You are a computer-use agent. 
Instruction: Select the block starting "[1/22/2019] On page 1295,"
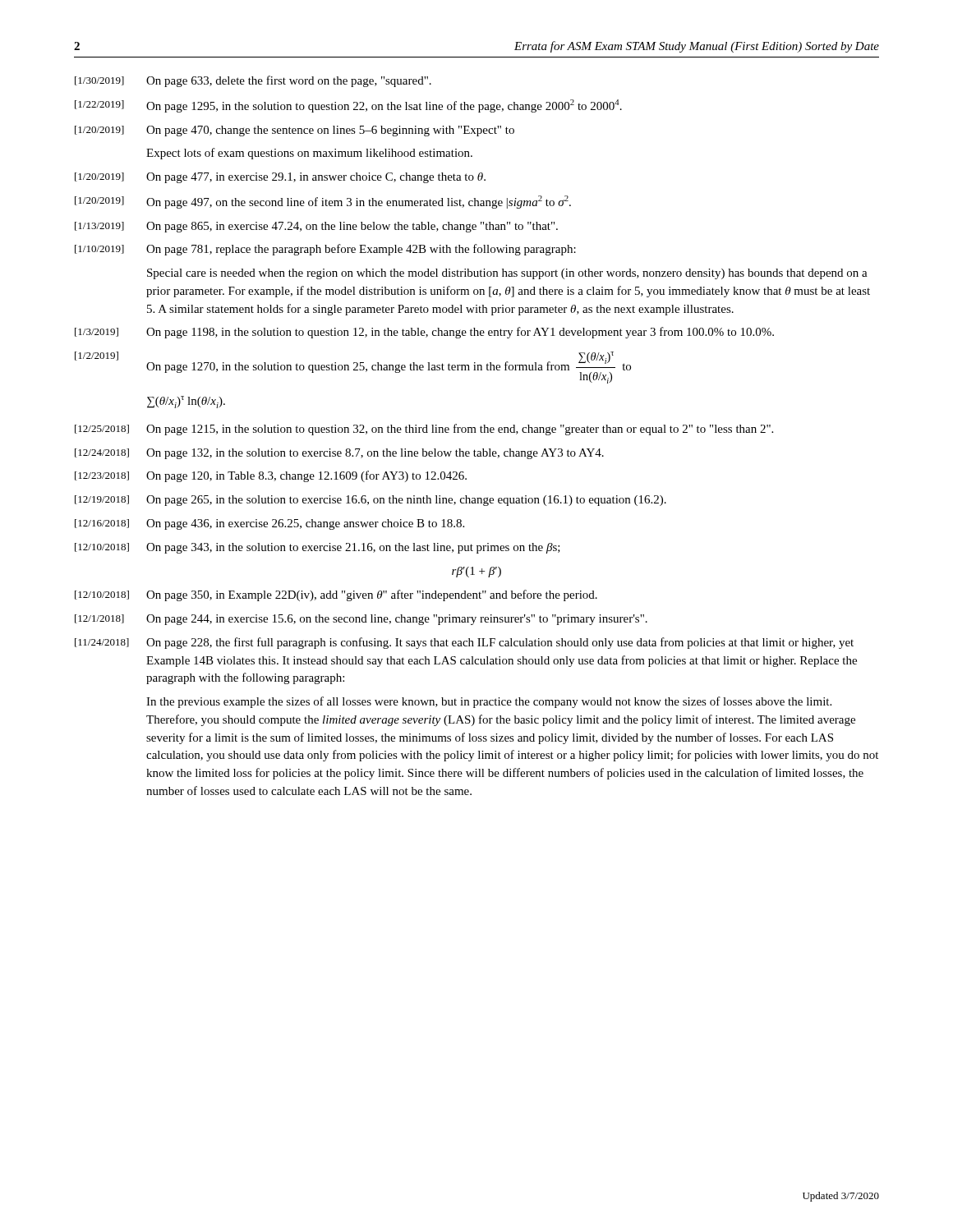pos(476,106)
